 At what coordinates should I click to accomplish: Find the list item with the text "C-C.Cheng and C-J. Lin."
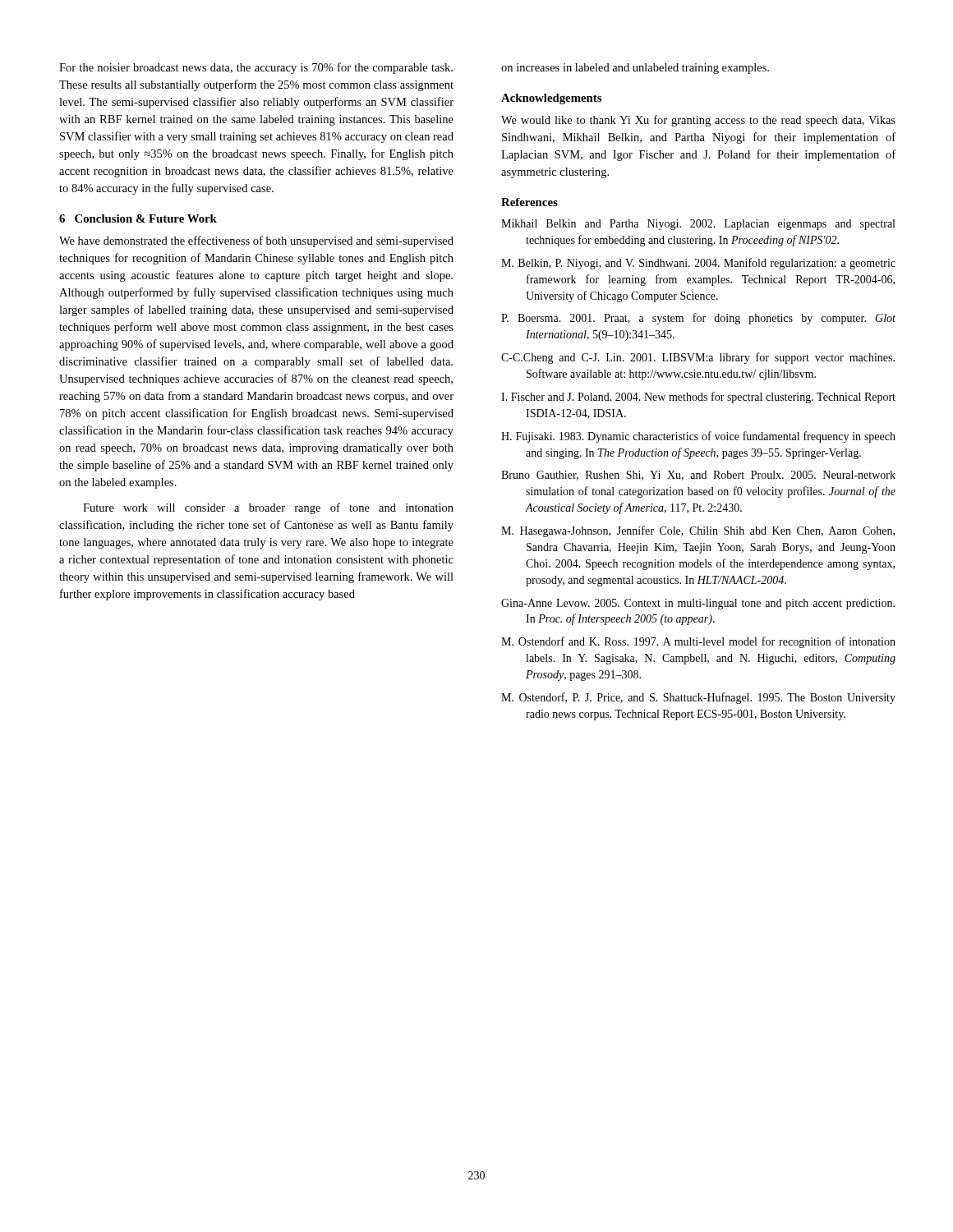[698, 366]
